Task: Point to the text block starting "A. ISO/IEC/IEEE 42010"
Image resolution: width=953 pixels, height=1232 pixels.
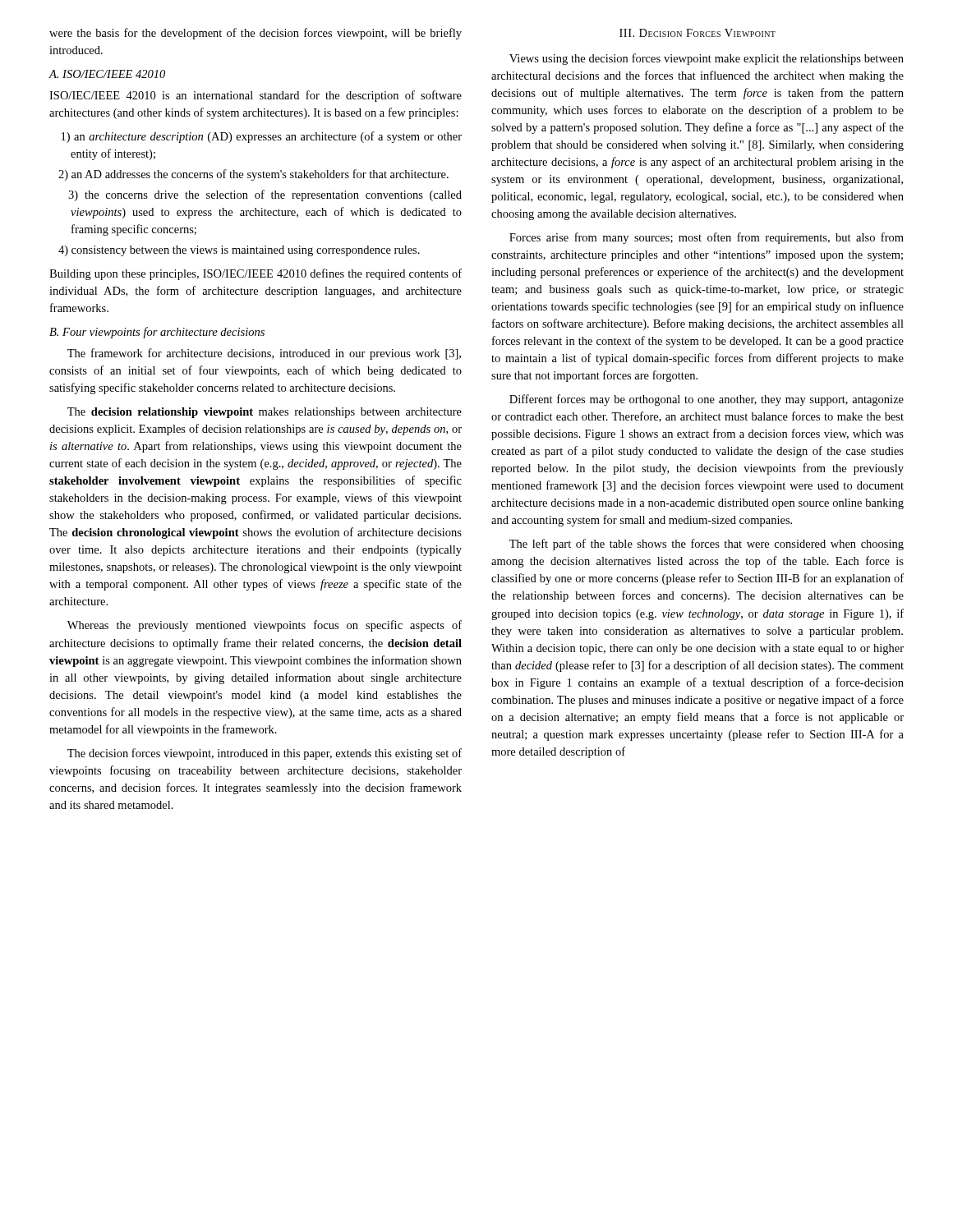Action: (107, 74)
